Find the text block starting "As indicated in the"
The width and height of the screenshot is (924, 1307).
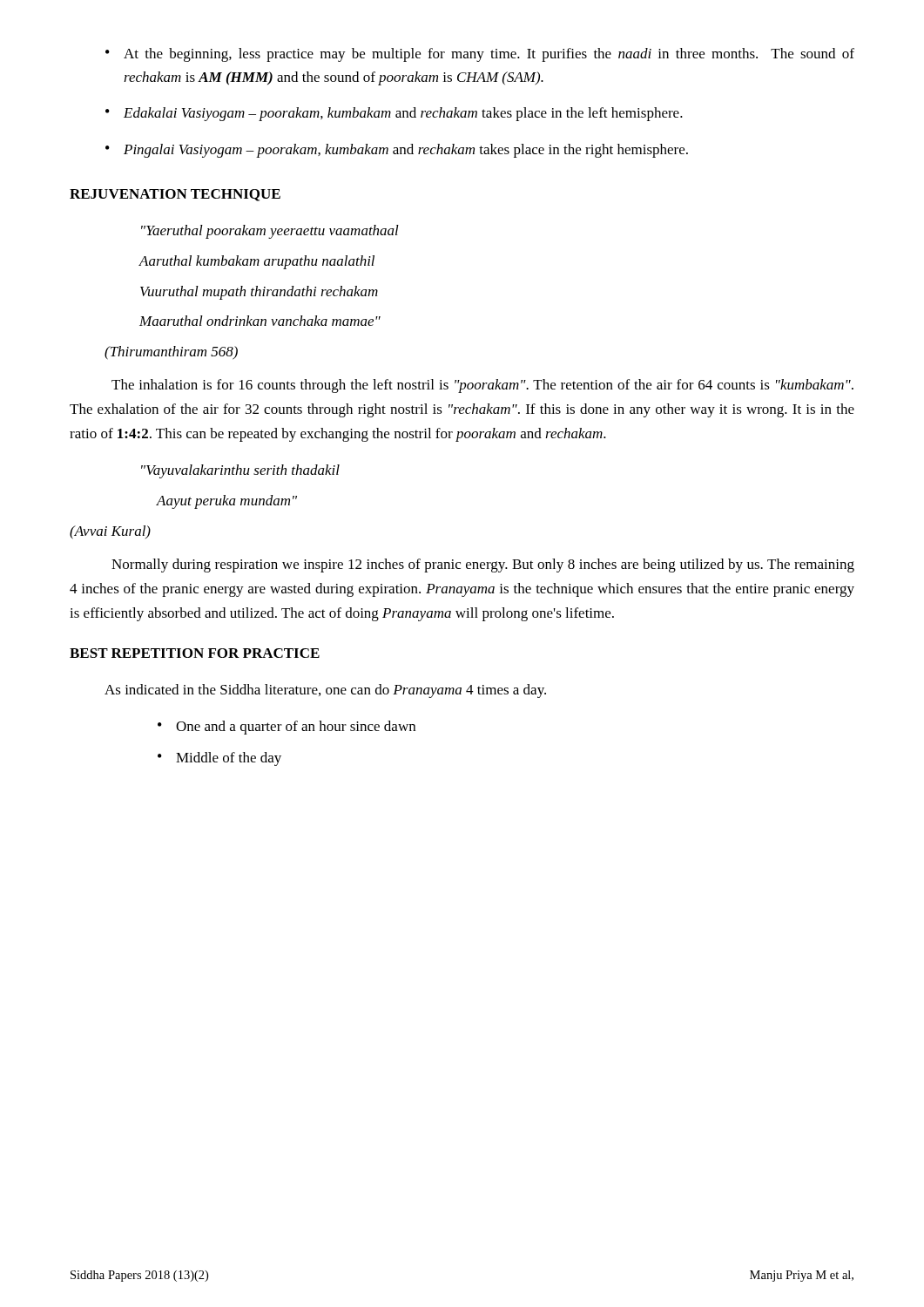326,690
